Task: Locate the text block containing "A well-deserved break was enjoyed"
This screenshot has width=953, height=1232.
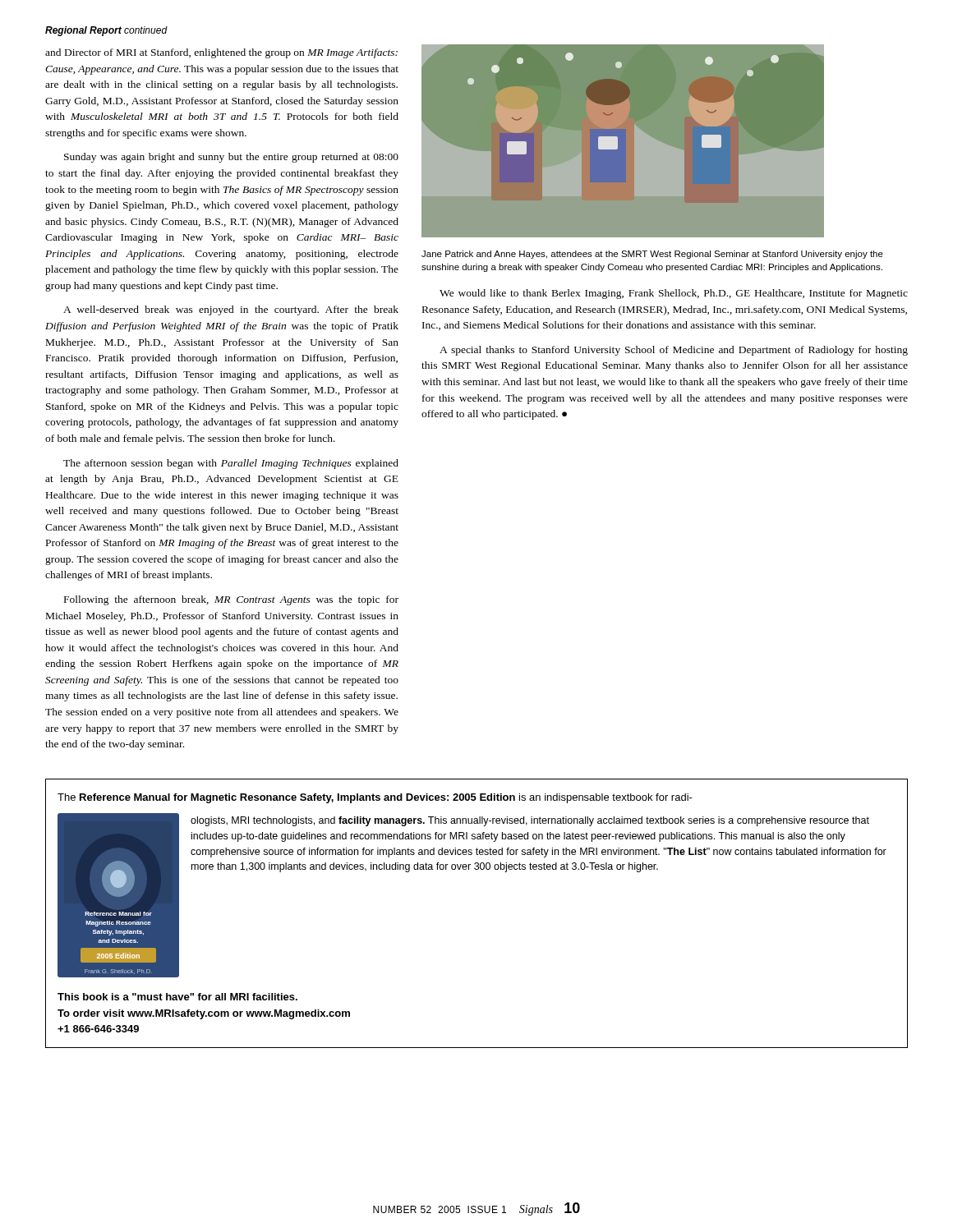Action: 222,374
